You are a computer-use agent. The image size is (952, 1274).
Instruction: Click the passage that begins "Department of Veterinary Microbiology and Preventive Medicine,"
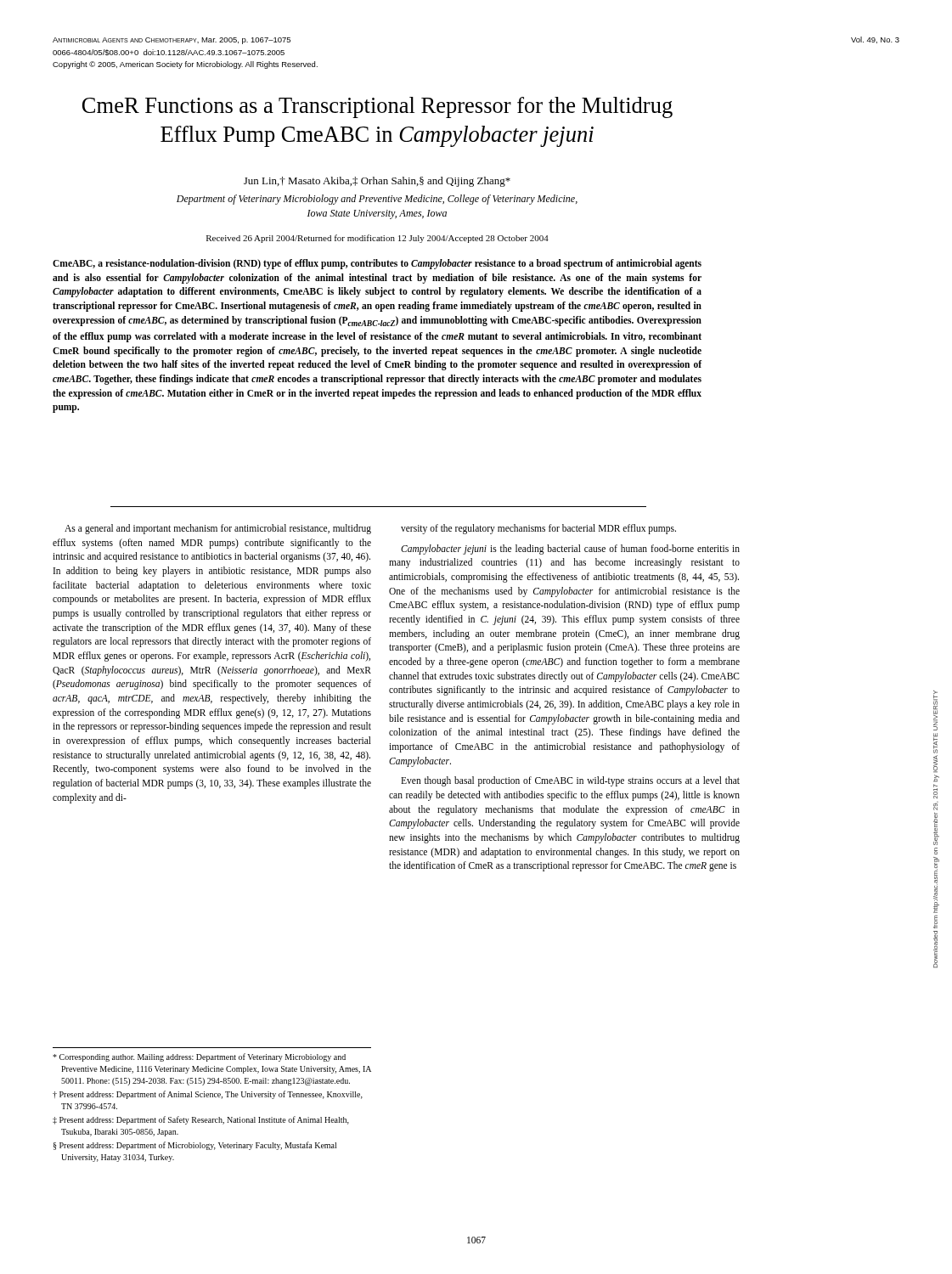coord(377,206)
